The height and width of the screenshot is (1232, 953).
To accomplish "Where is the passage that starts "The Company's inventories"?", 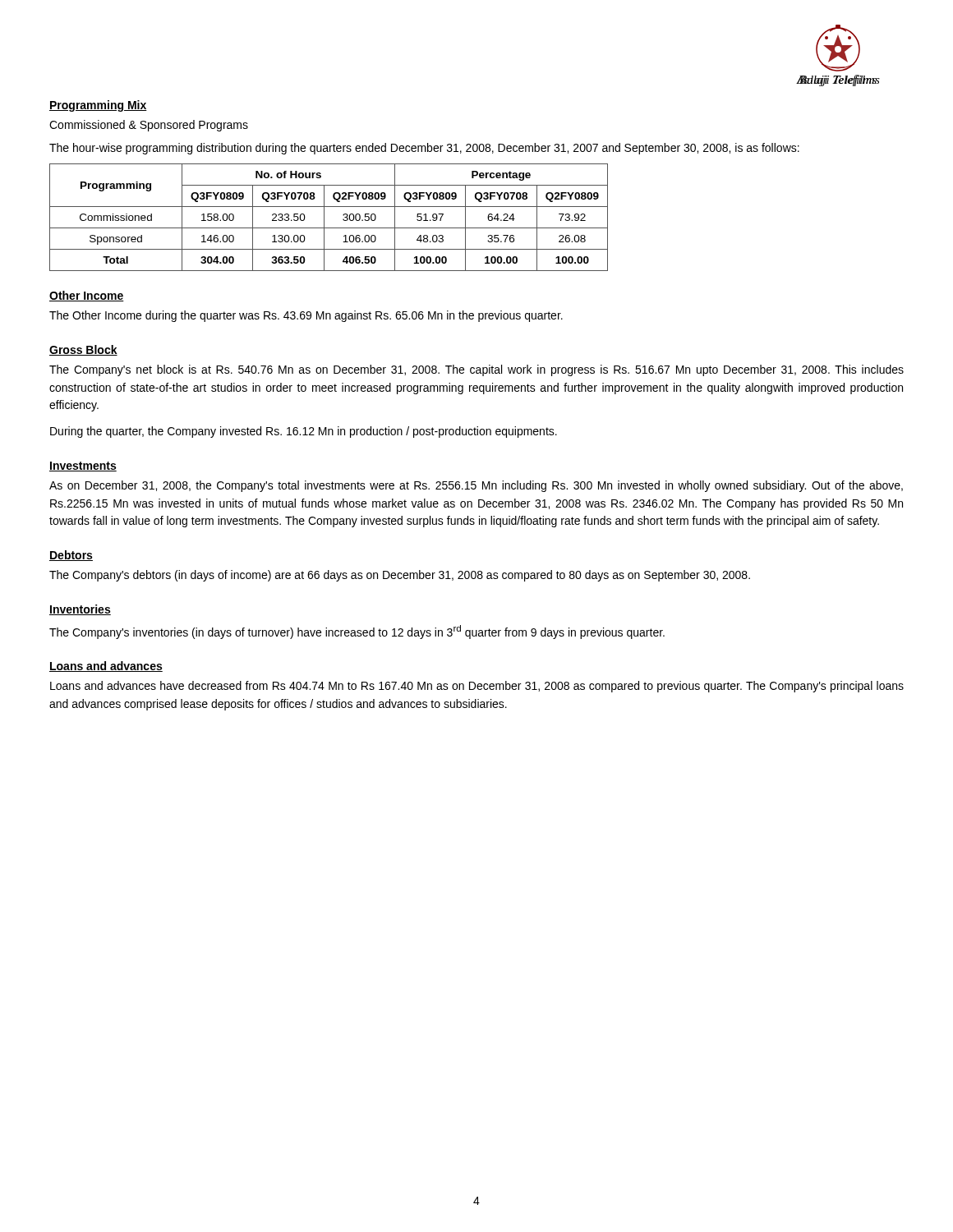I will pos(357,630).
